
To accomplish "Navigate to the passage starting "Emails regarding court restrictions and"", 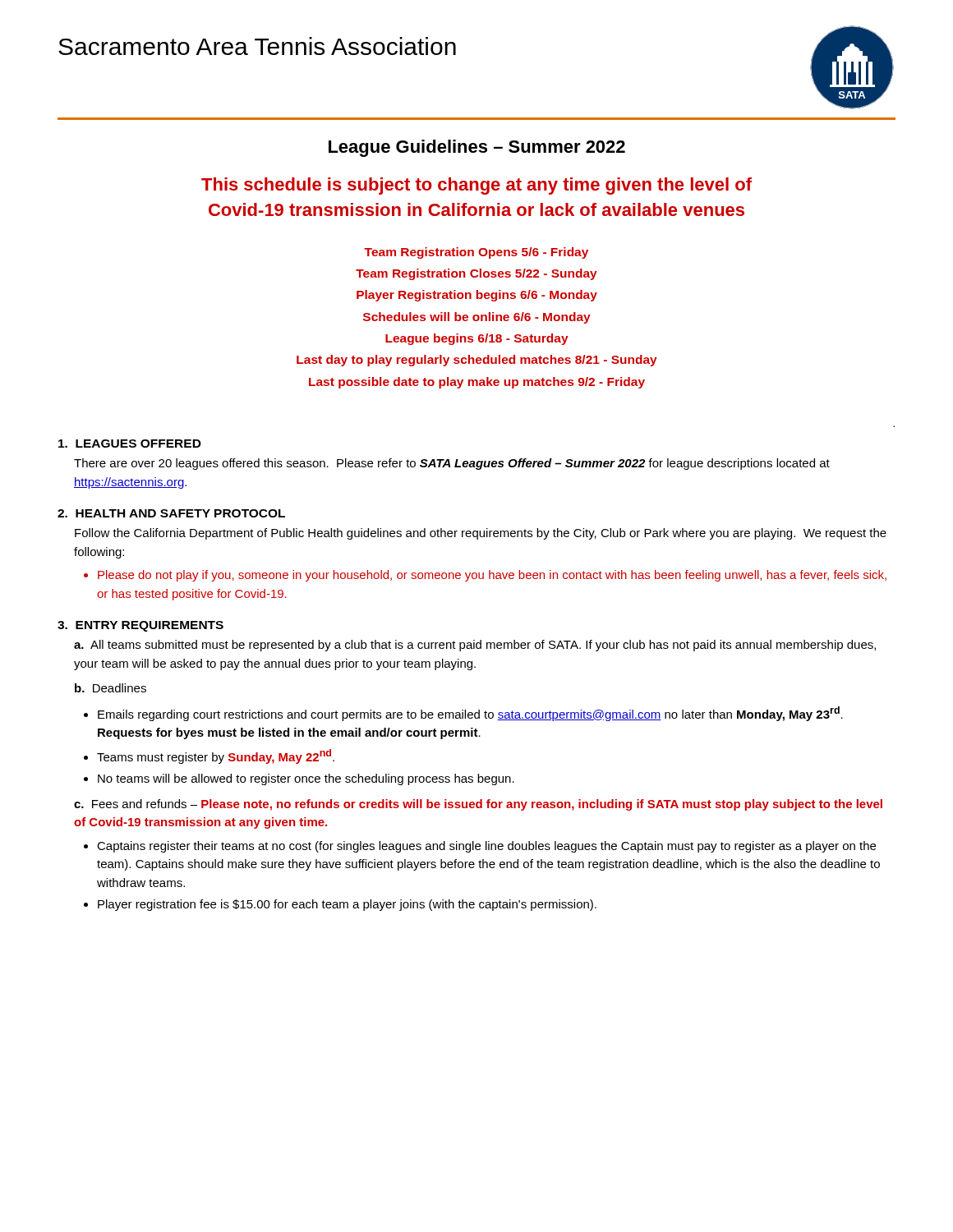I will (472, 722).
